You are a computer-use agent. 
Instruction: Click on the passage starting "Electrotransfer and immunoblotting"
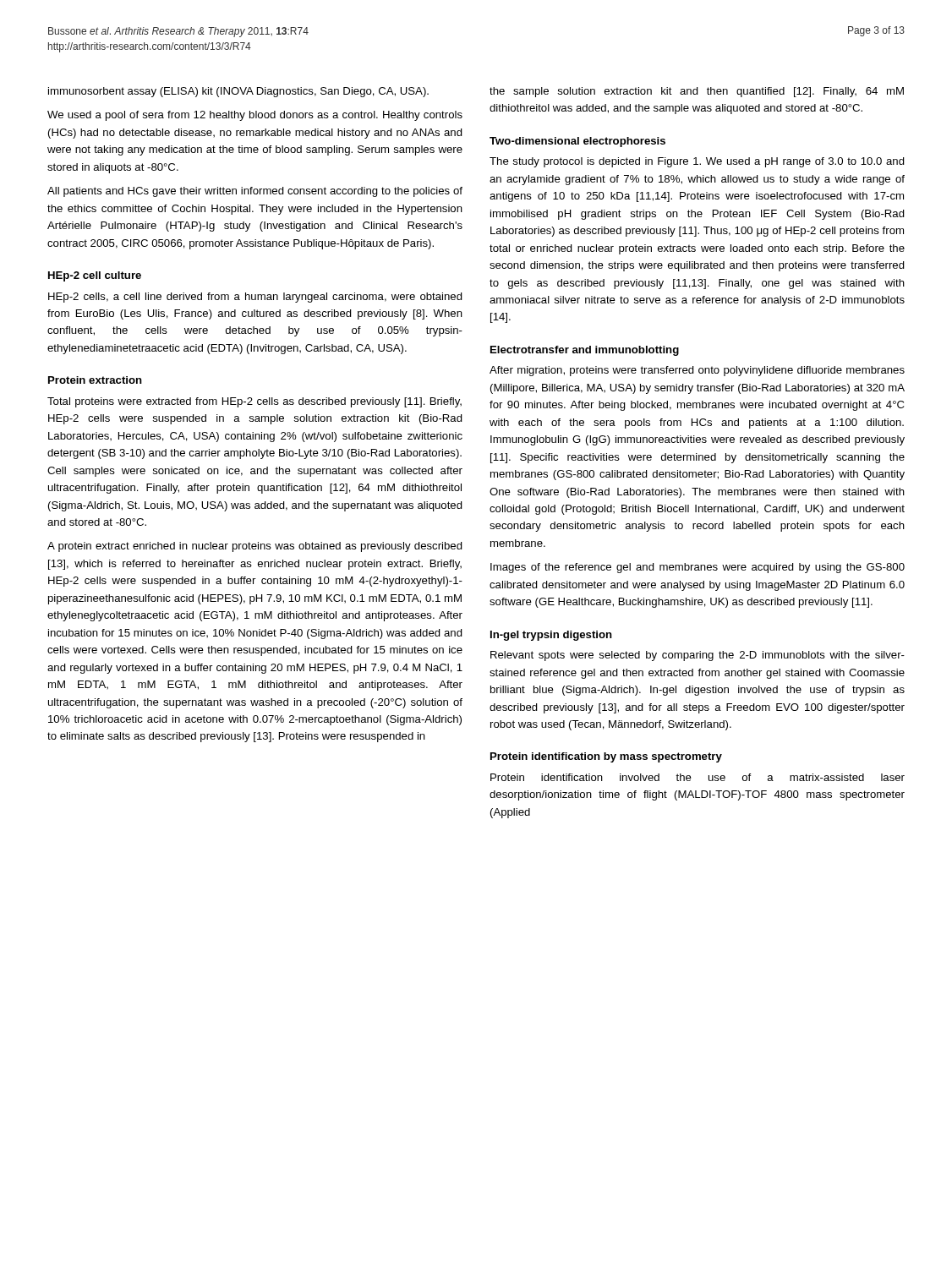584,349
